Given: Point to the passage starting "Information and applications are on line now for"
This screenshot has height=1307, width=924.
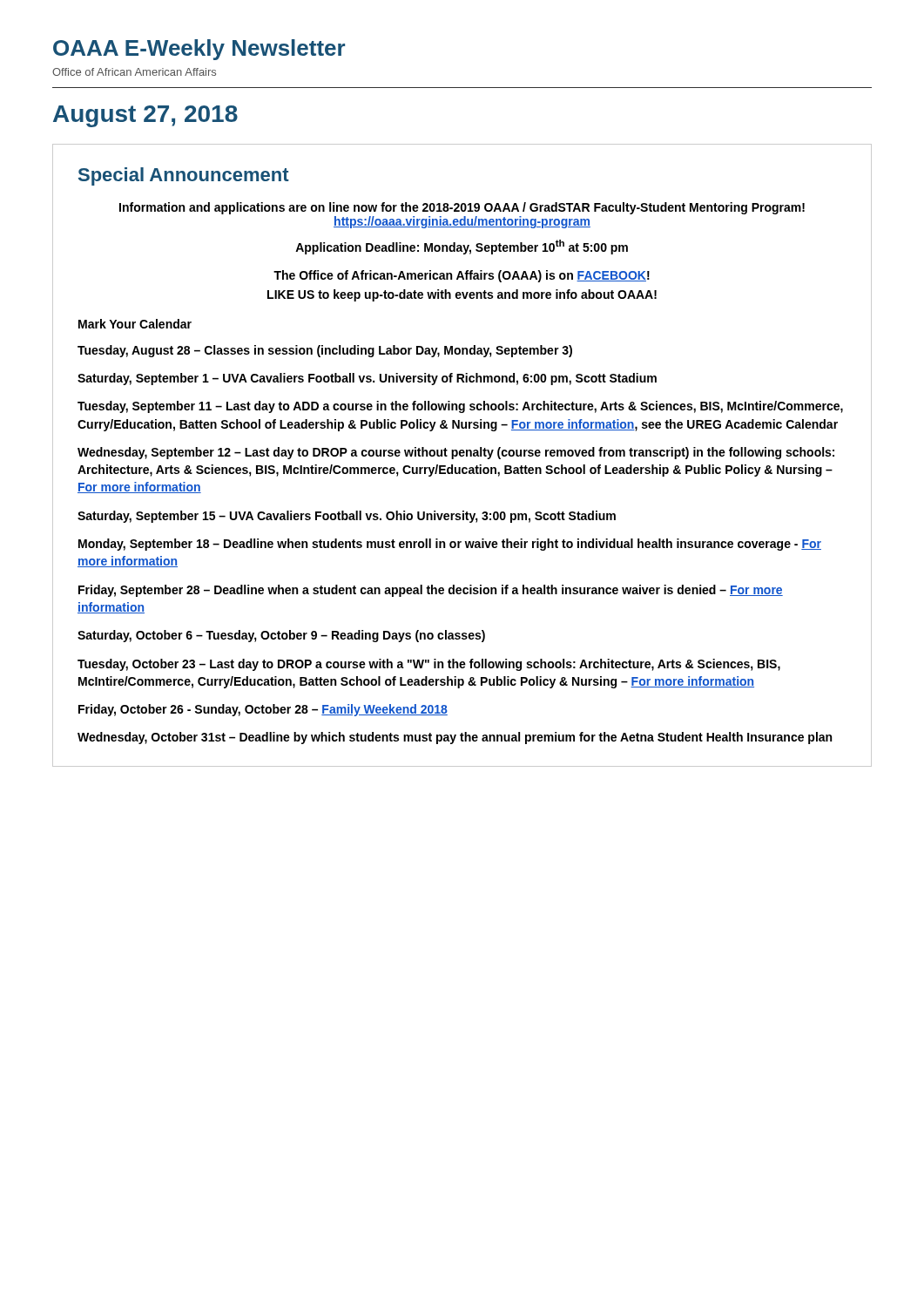Looking at the screenshot, I should tap(462, 214).
